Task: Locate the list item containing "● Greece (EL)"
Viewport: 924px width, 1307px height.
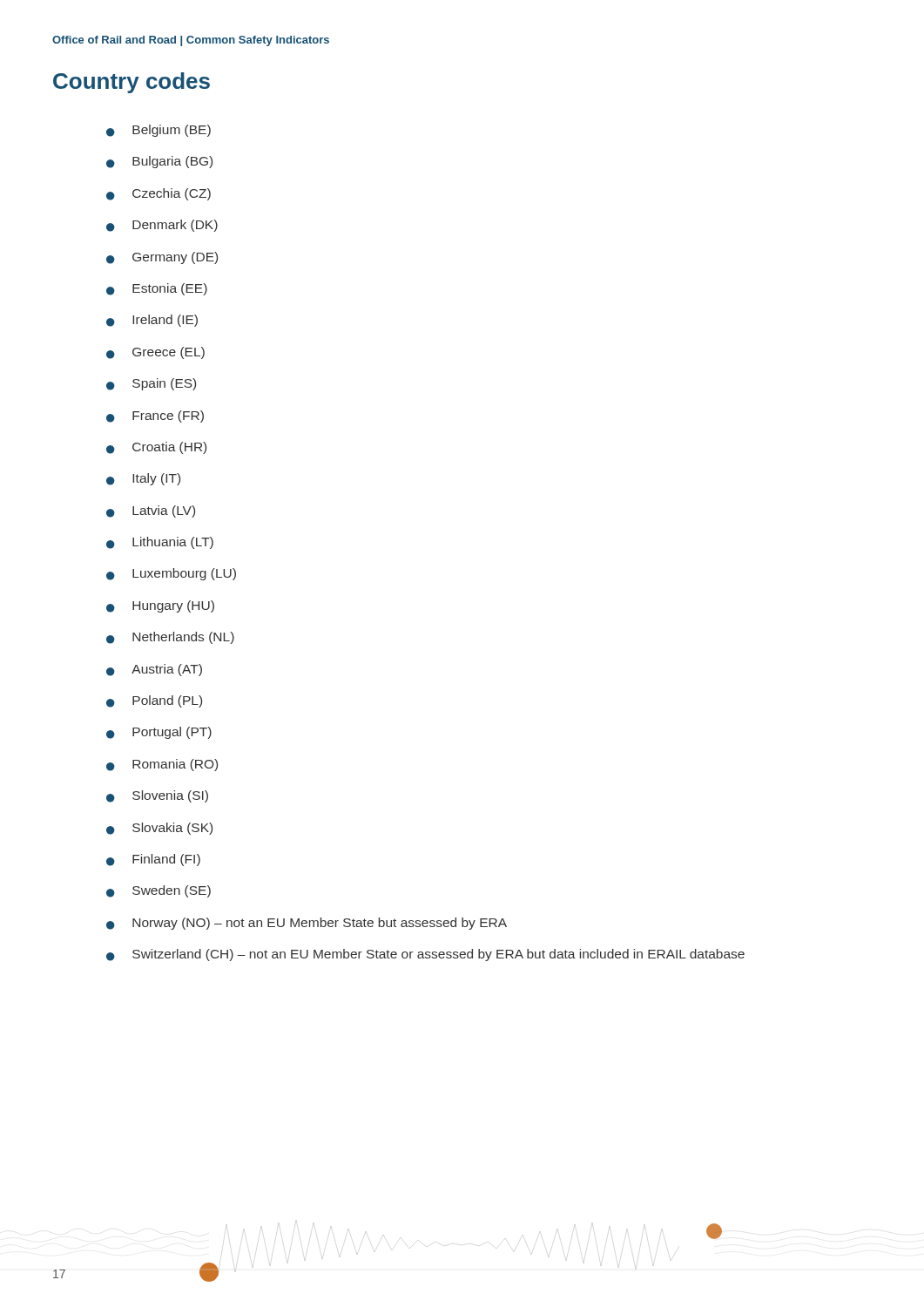Action: click(155, 354)
